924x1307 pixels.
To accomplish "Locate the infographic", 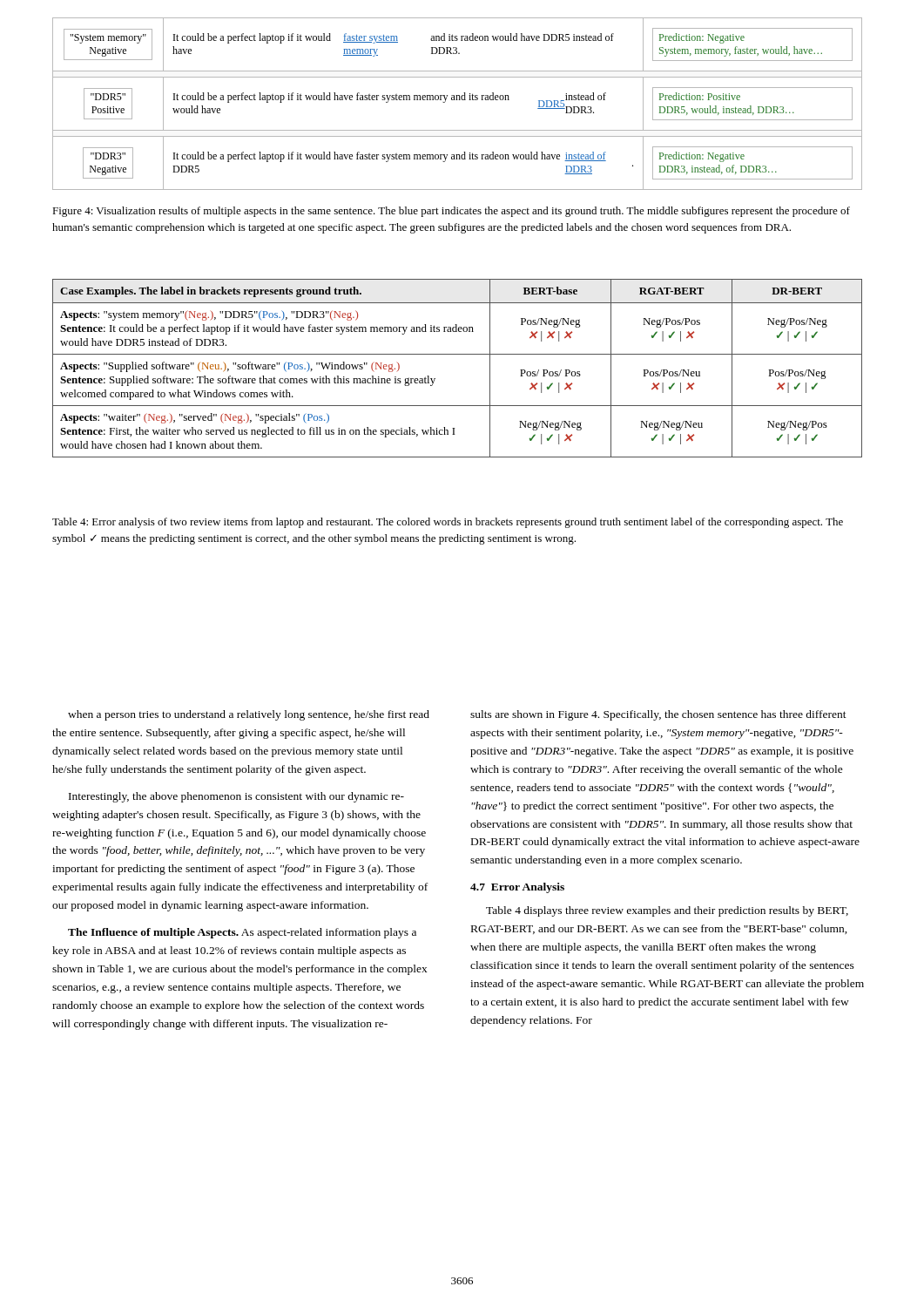I will 457,104.
